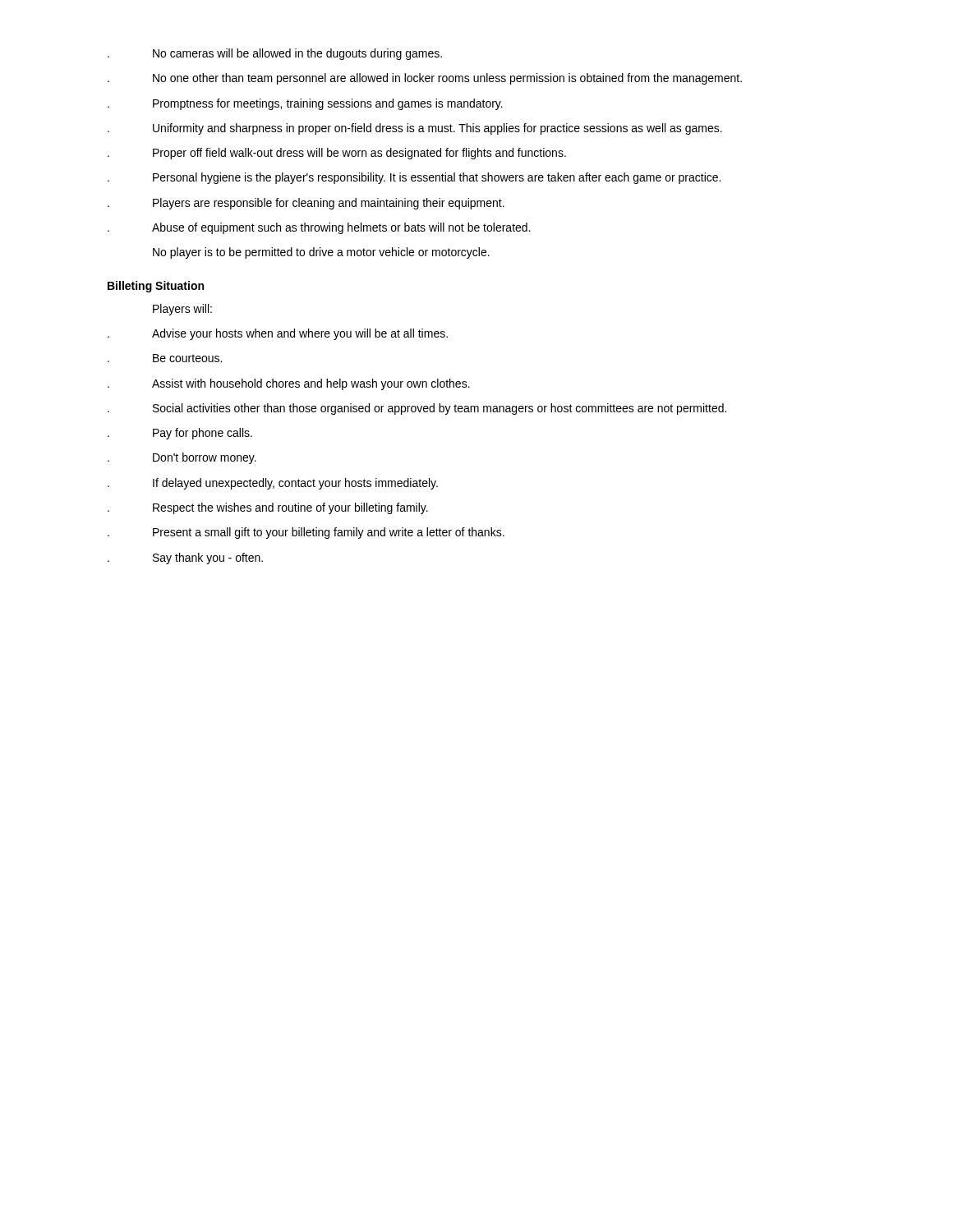Click on the list item that says ". No one other than team personnel"

pos(476,78)
